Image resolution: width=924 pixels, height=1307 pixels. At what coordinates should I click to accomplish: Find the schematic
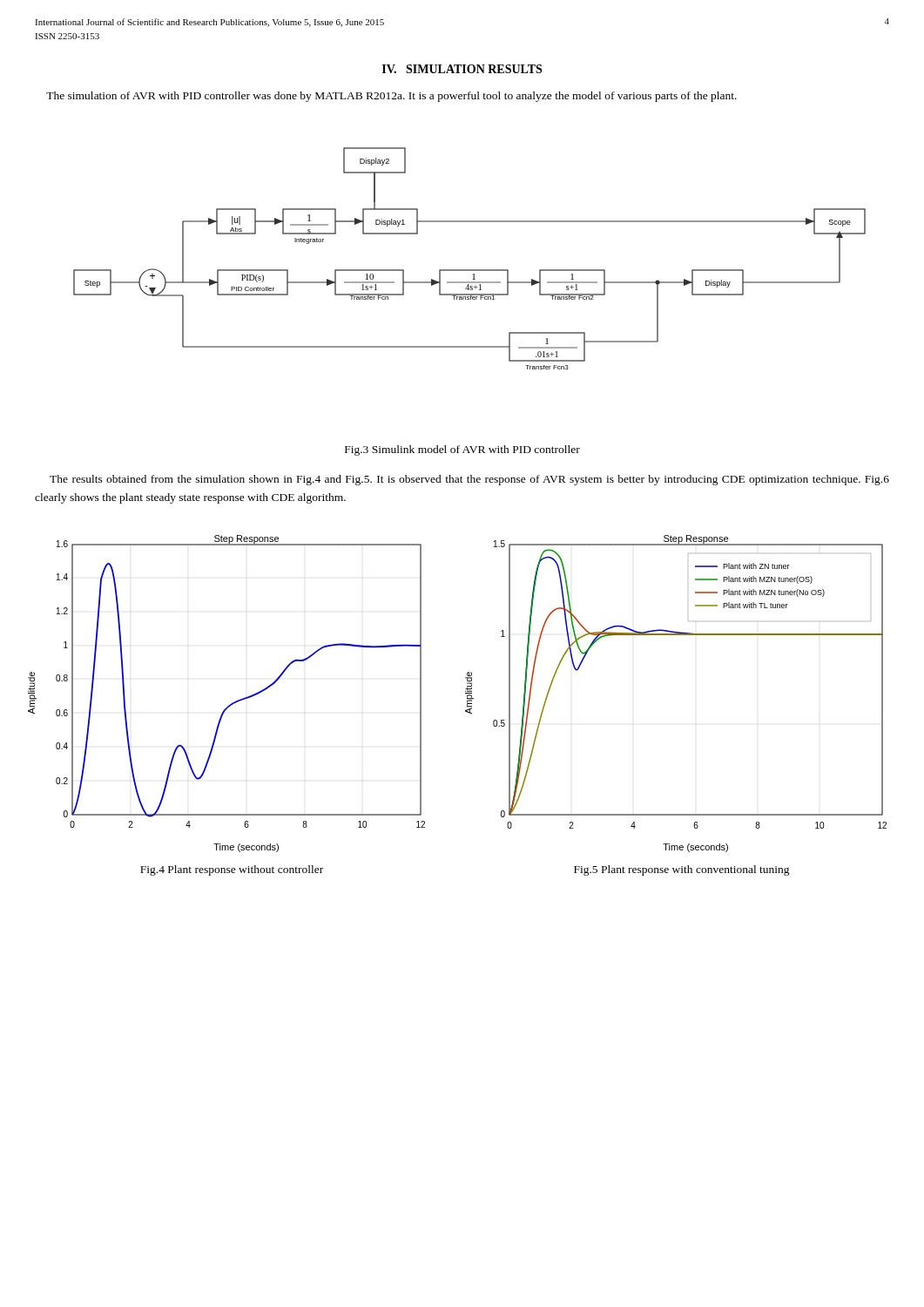(x=462, y=284)
